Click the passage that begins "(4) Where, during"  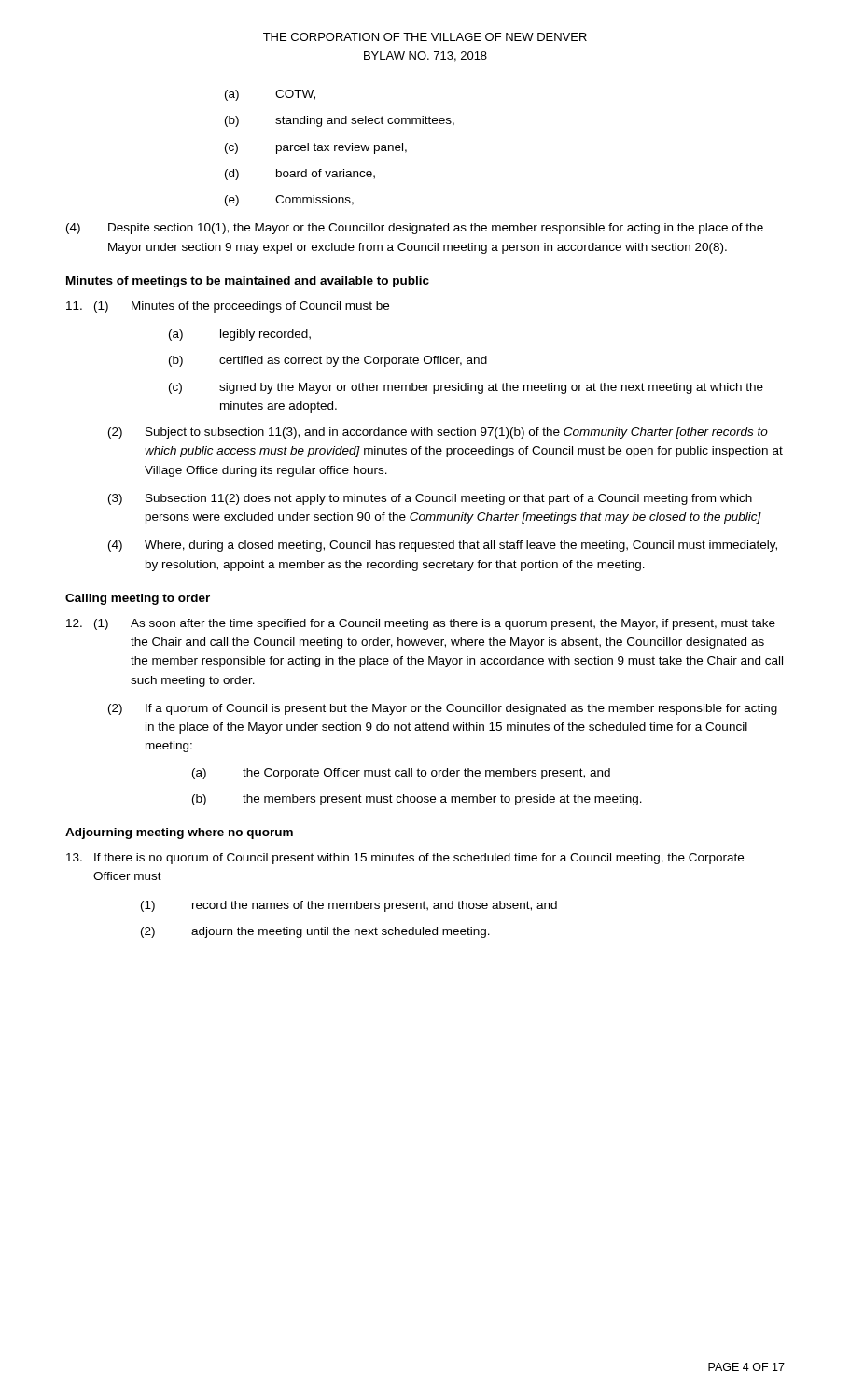coord(446,555)
